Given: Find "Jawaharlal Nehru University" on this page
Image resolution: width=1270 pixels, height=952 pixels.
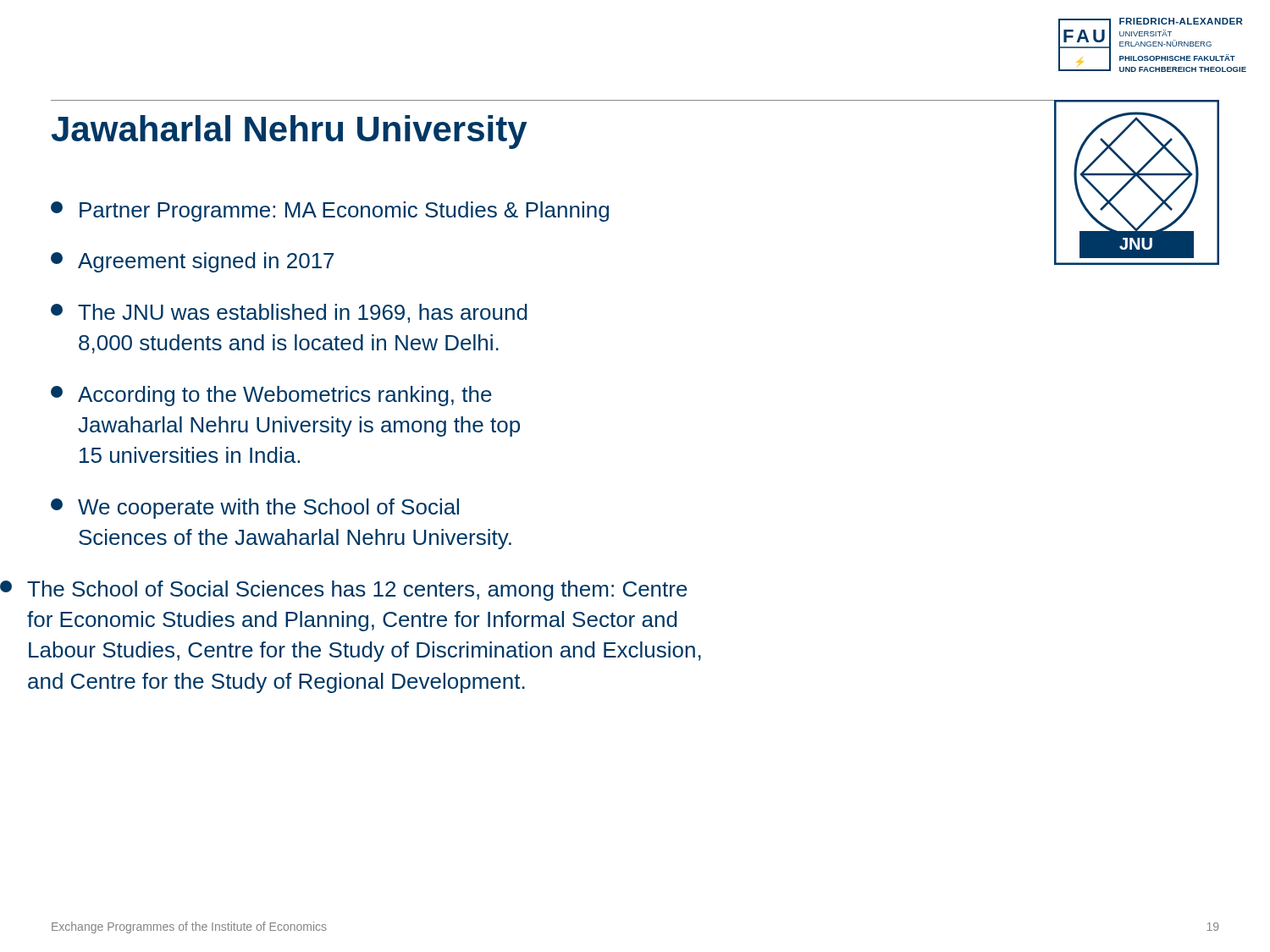Looking at the screenshot, I should (289, 129).
